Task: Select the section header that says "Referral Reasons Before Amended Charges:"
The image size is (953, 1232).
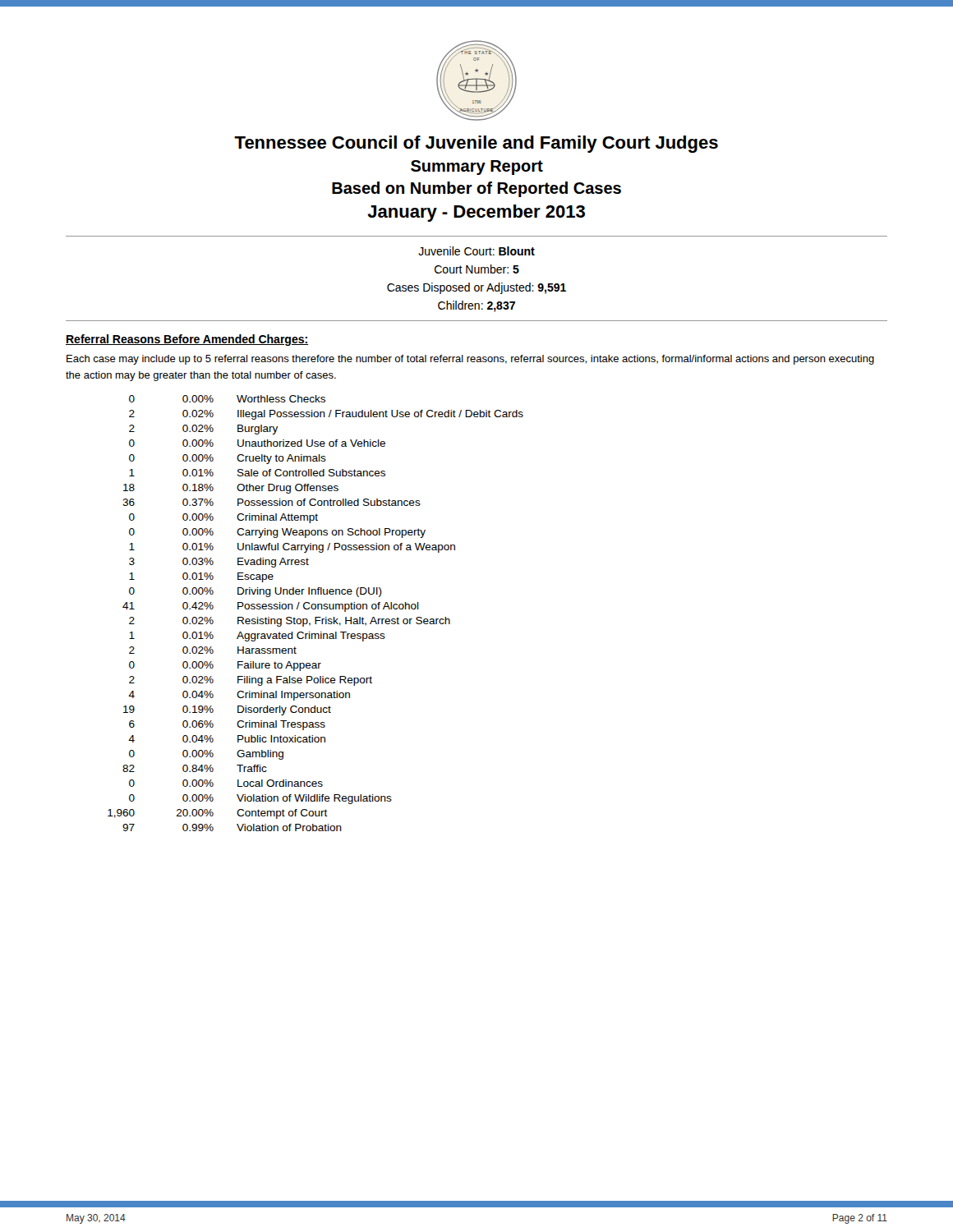Action: coord(187,339)
